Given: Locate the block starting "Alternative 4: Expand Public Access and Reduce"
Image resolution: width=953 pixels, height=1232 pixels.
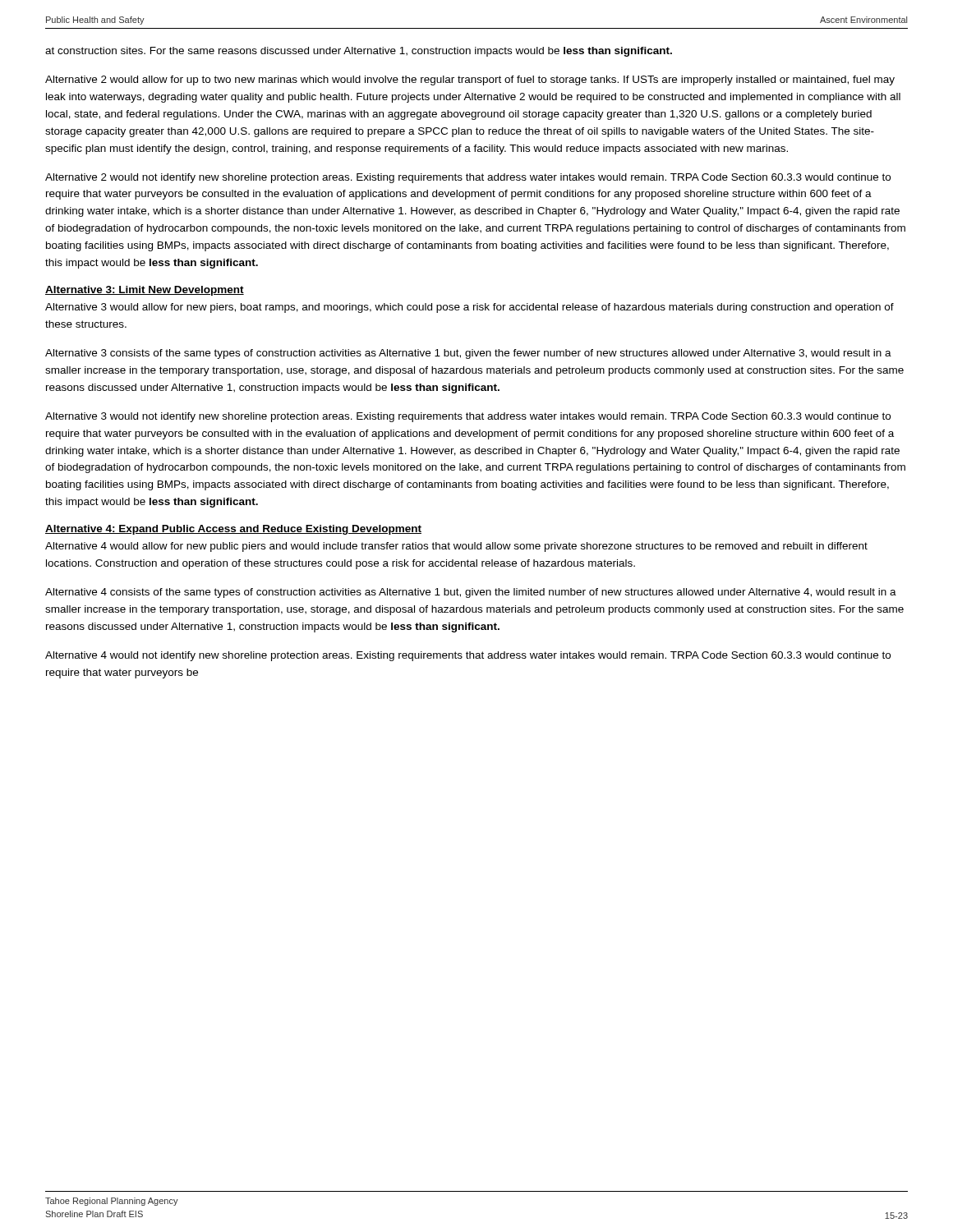Looking at the screenshot, I should click(x=233, y=529).
